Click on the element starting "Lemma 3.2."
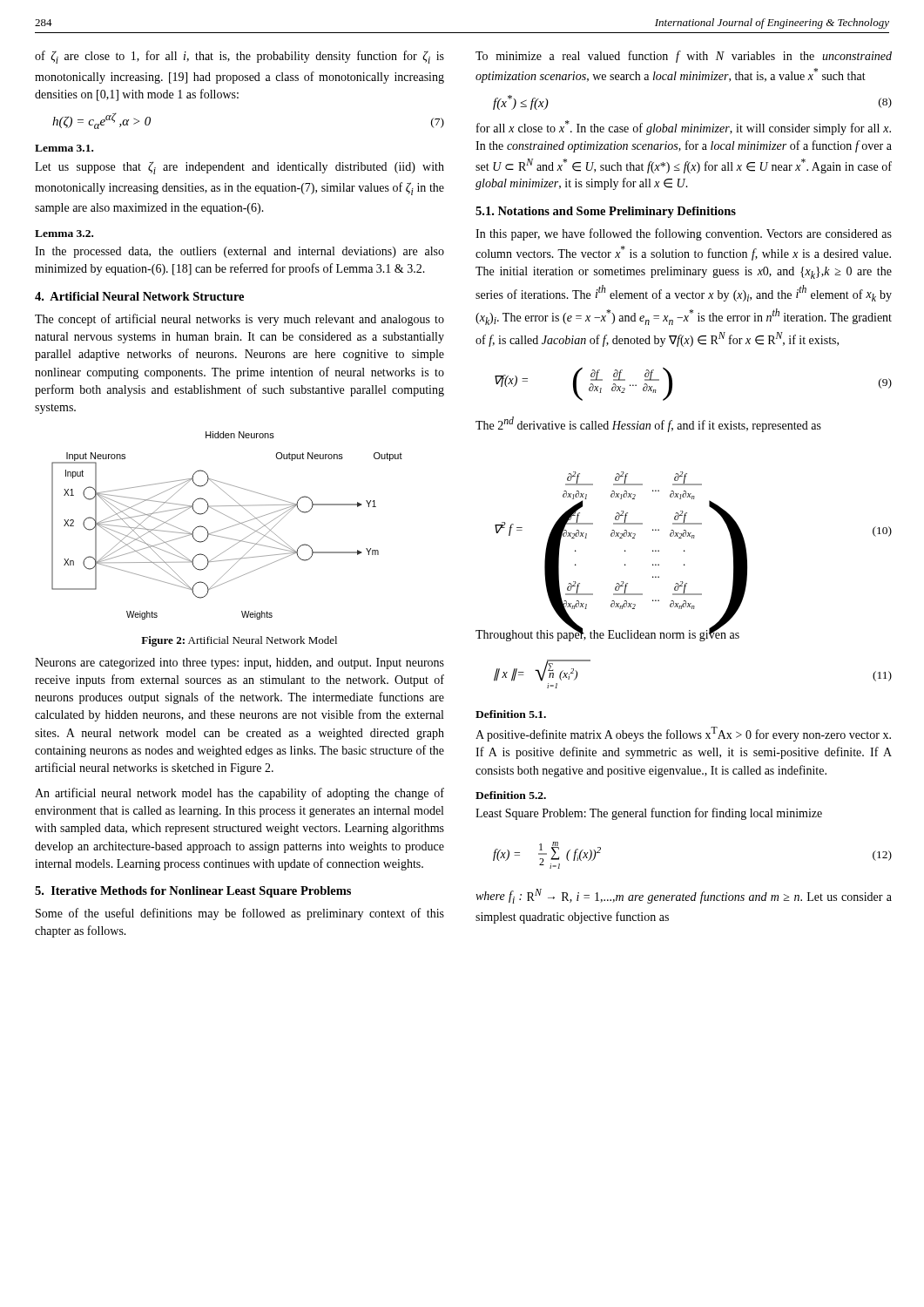This screenshot has height=1307, width=924. [x=64, y=234]
